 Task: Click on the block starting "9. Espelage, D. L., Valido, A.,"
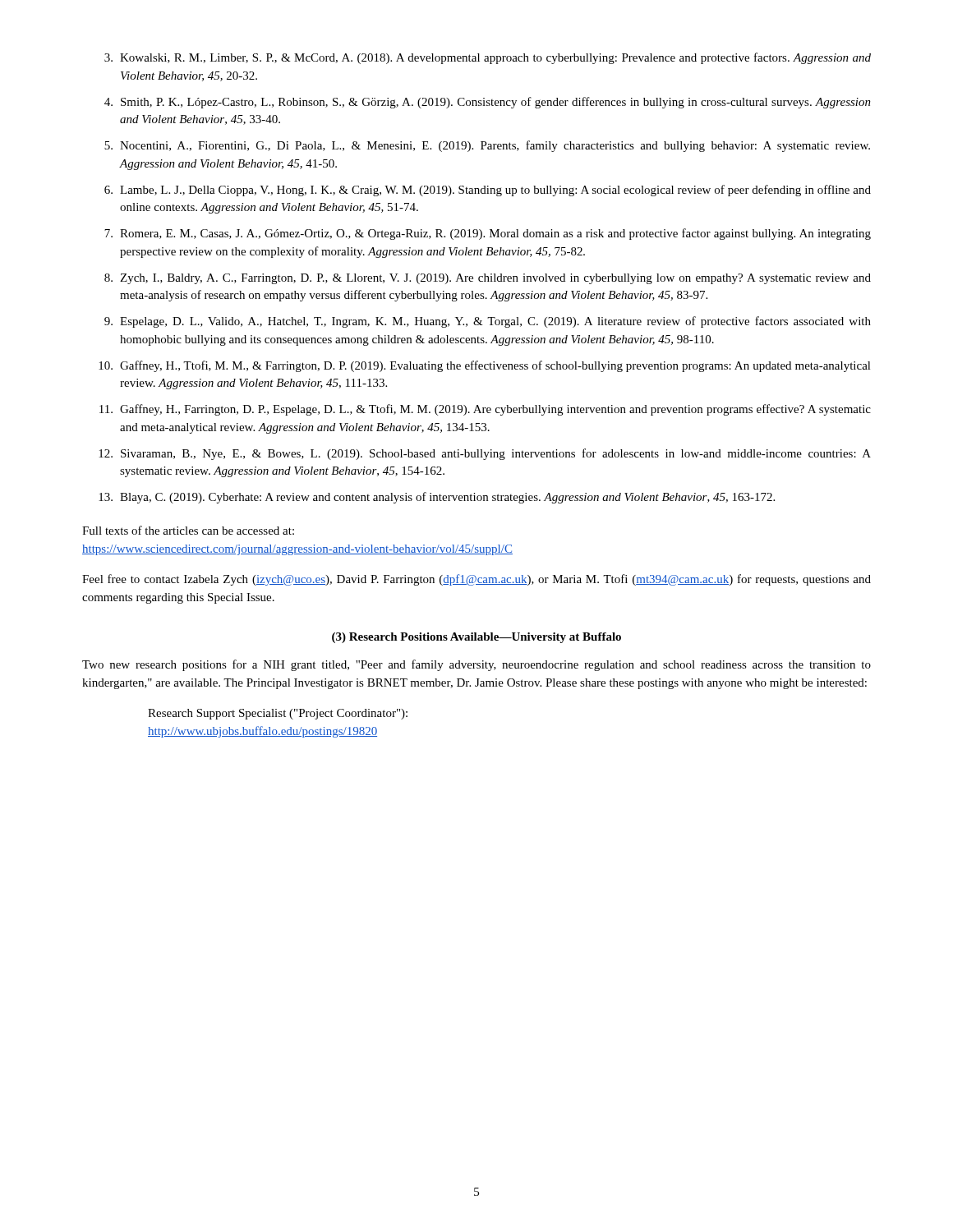tap(476, 331)
